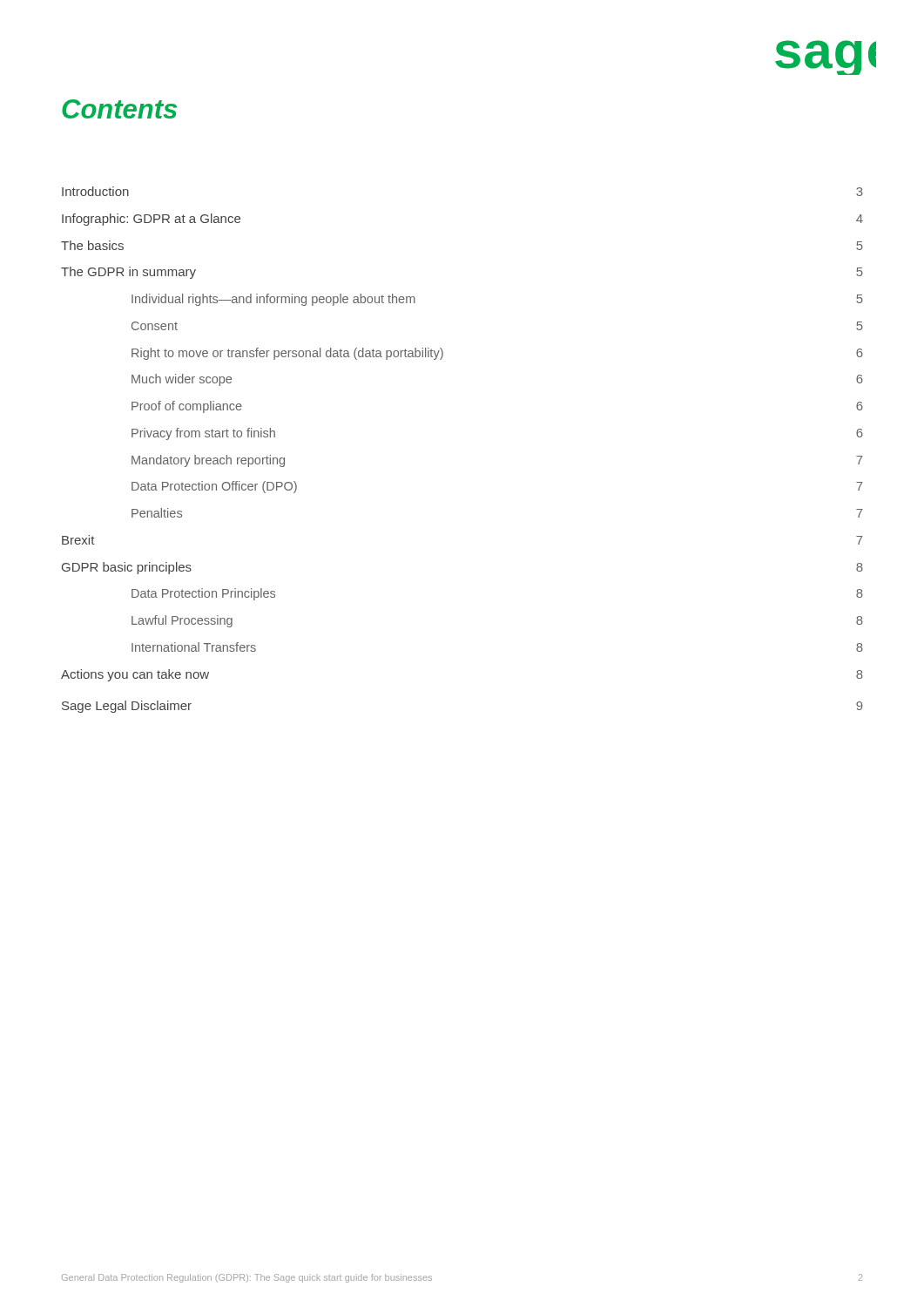The height and width of the screenshot is (1307, 924).
Task: Locate the block starting "Penalties 7"
Action: coord(156,514)
